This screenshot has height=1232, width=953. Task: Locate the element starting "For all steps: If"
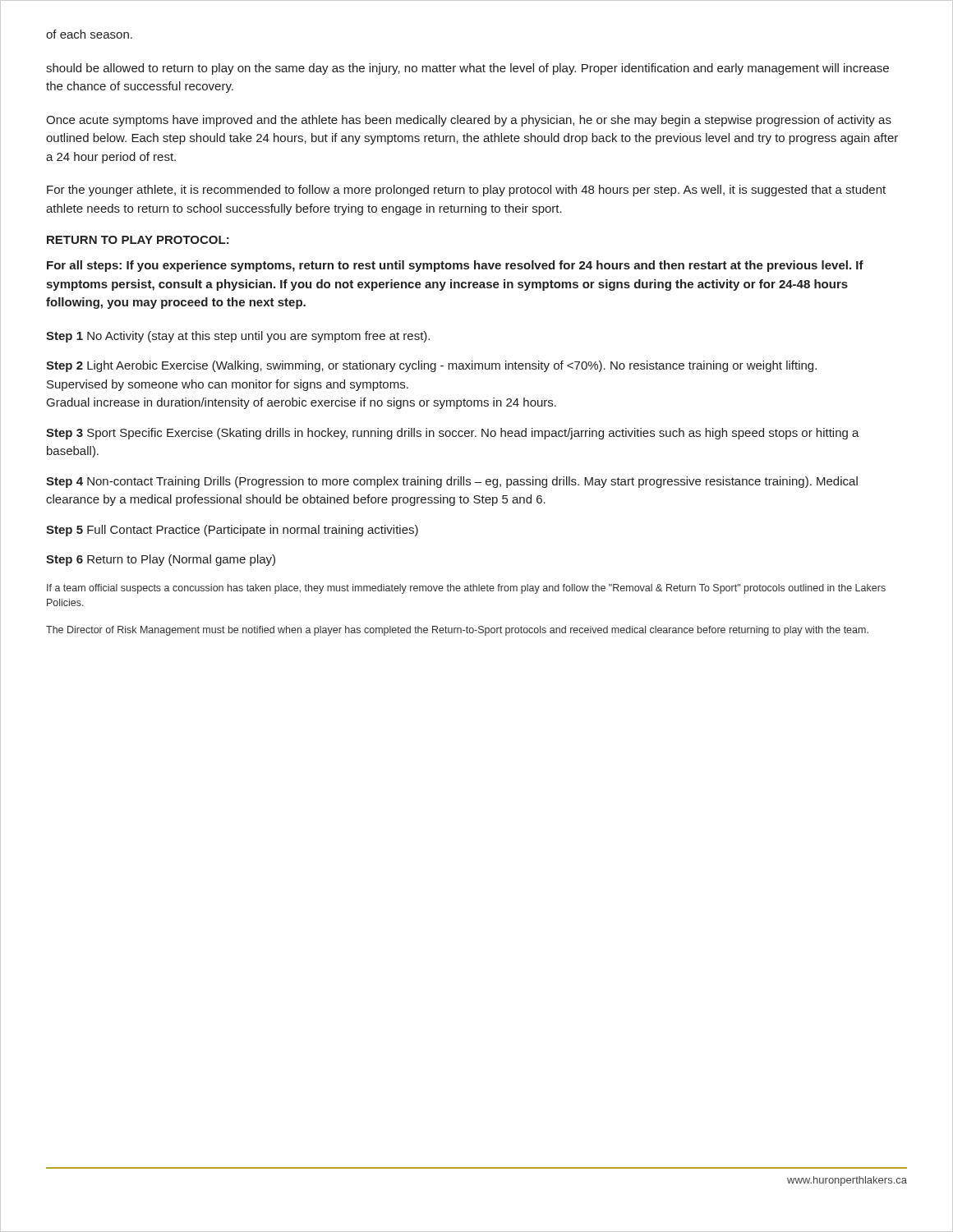pyautogui.click(x=476, y=284)
